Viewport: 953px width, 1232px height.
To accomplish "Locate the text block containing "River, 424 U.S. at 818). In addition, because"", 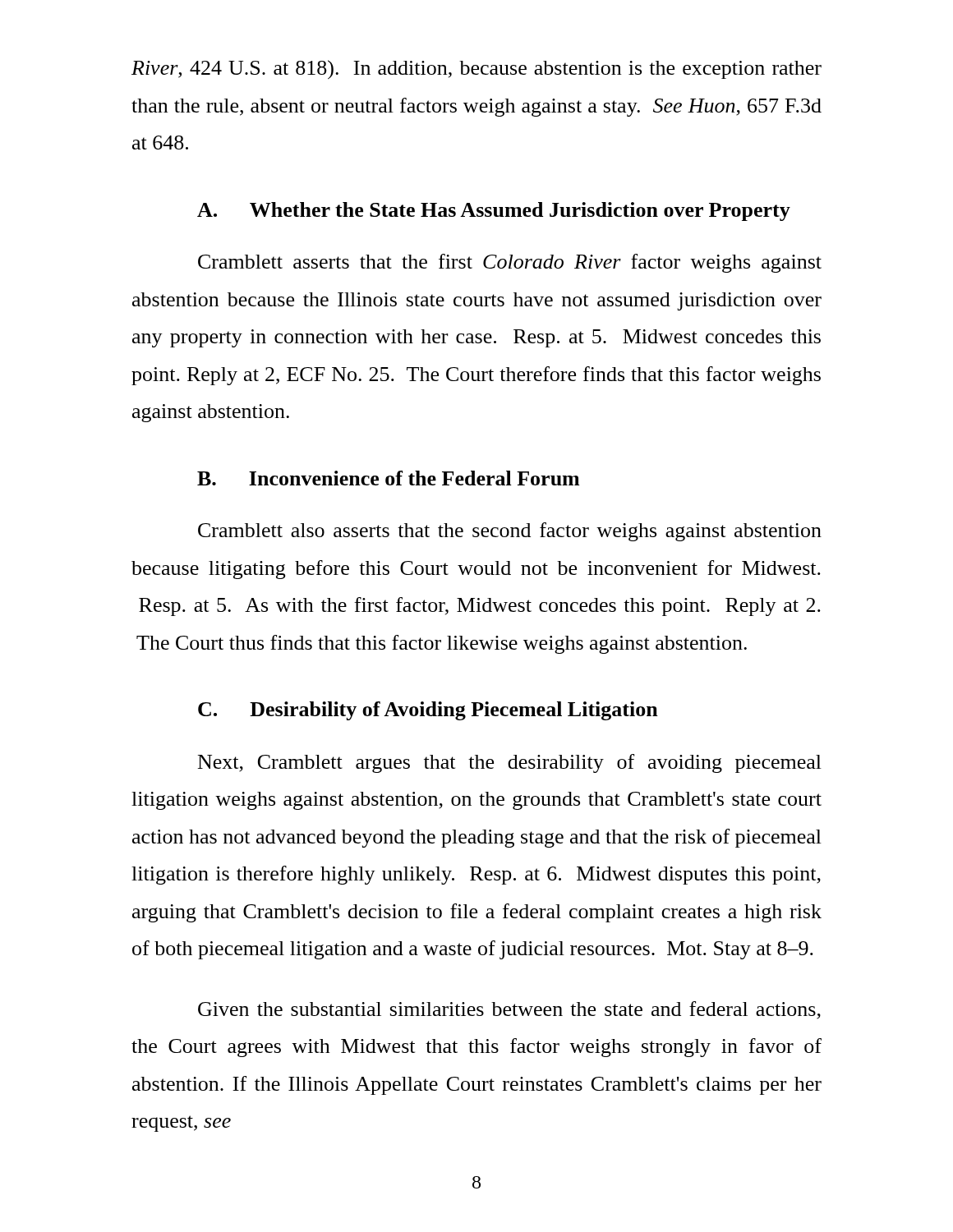I will (476, 105).
